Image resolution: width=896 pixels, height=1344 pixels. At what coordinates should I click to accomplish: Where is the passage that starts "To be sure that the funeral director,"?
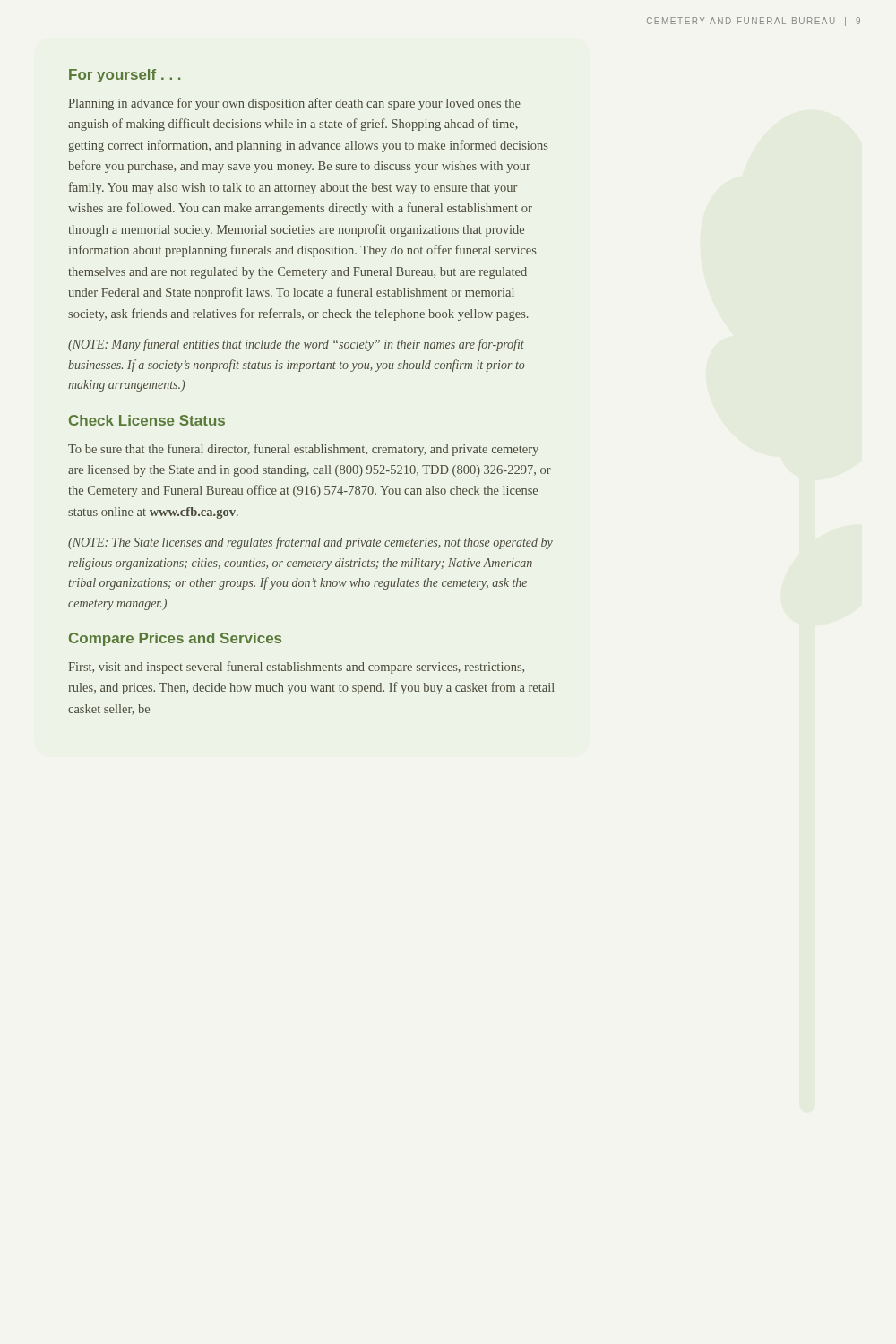tap(309, 480)
